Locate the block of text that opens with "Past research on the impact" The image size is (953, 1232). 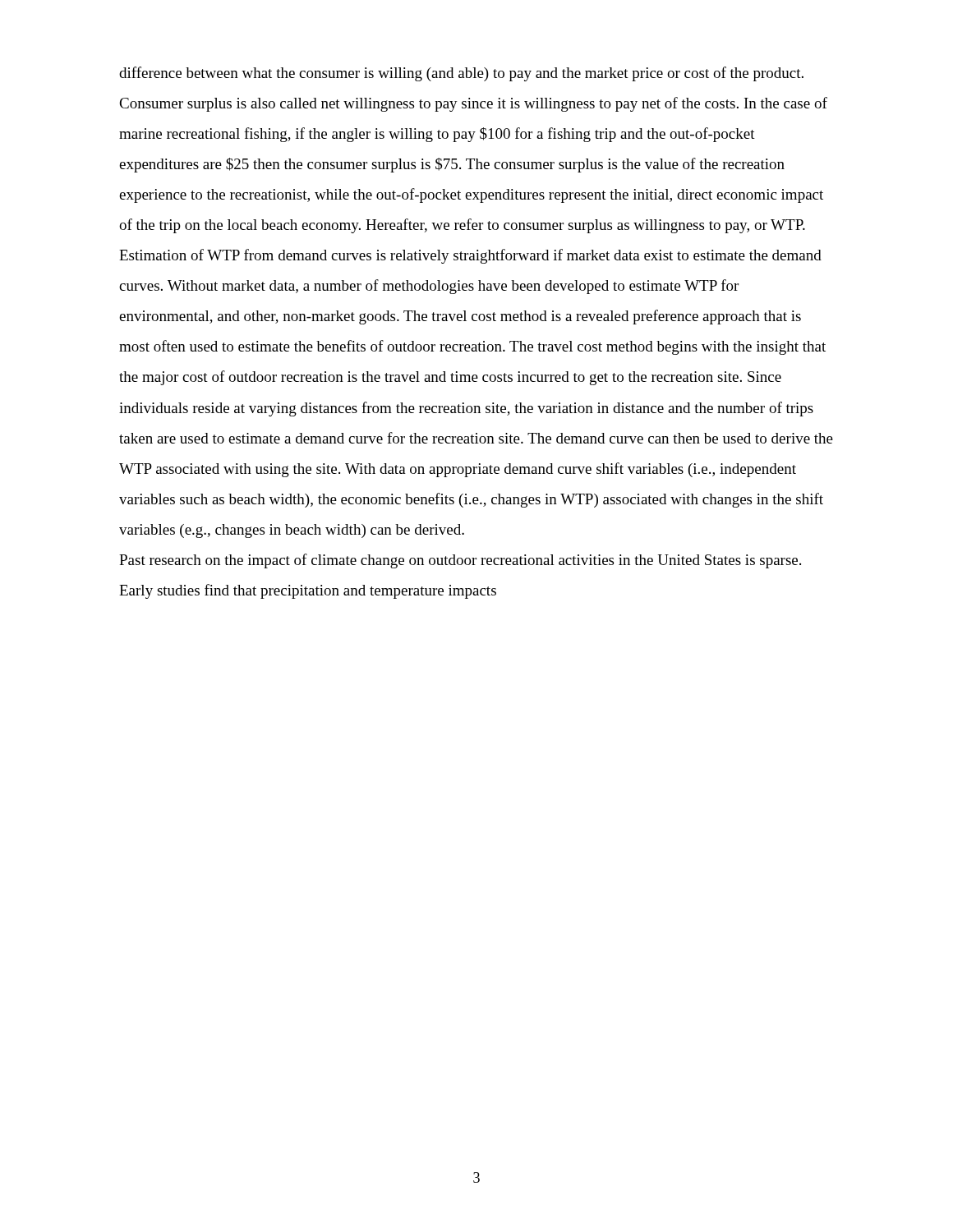pyautogui.click(x=476, y=575)
